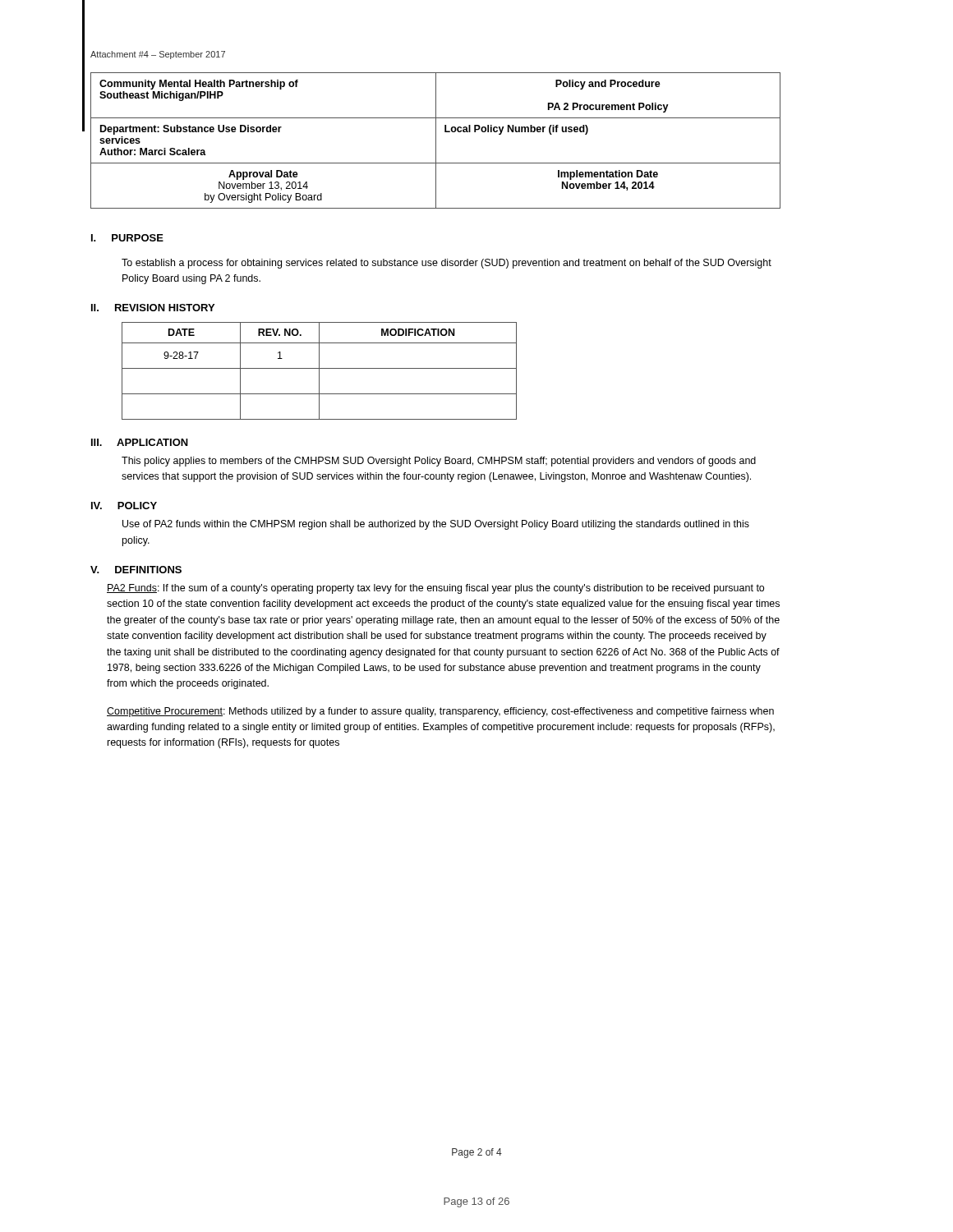Click where it says "IV. POLICY"
Image resolution: width=953 pixels, height=1232 pixels.
(124, 506)
